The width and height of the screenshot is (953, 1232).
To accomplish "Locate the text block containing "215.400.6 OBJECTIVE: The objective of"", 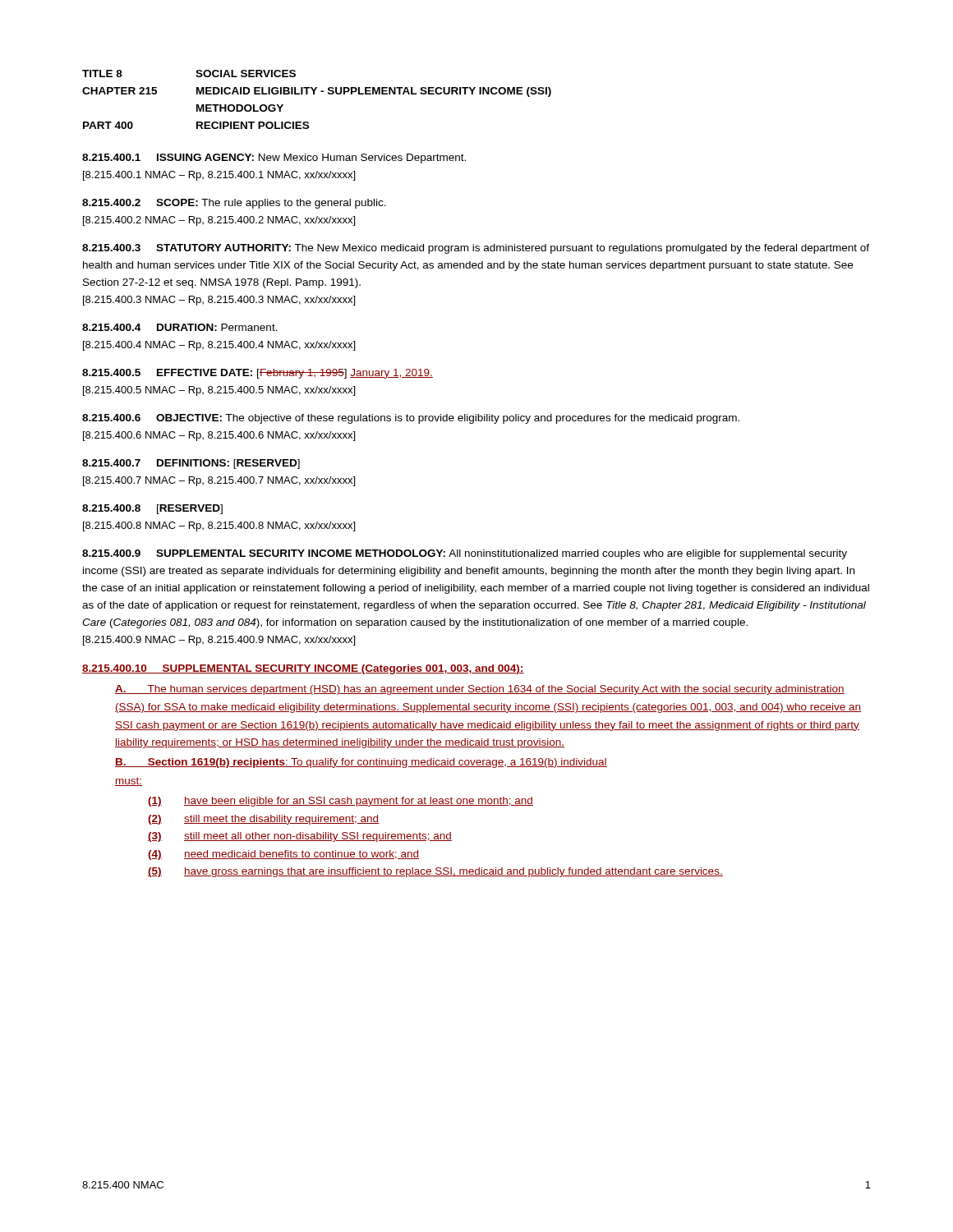I will (x=476, y=427).
